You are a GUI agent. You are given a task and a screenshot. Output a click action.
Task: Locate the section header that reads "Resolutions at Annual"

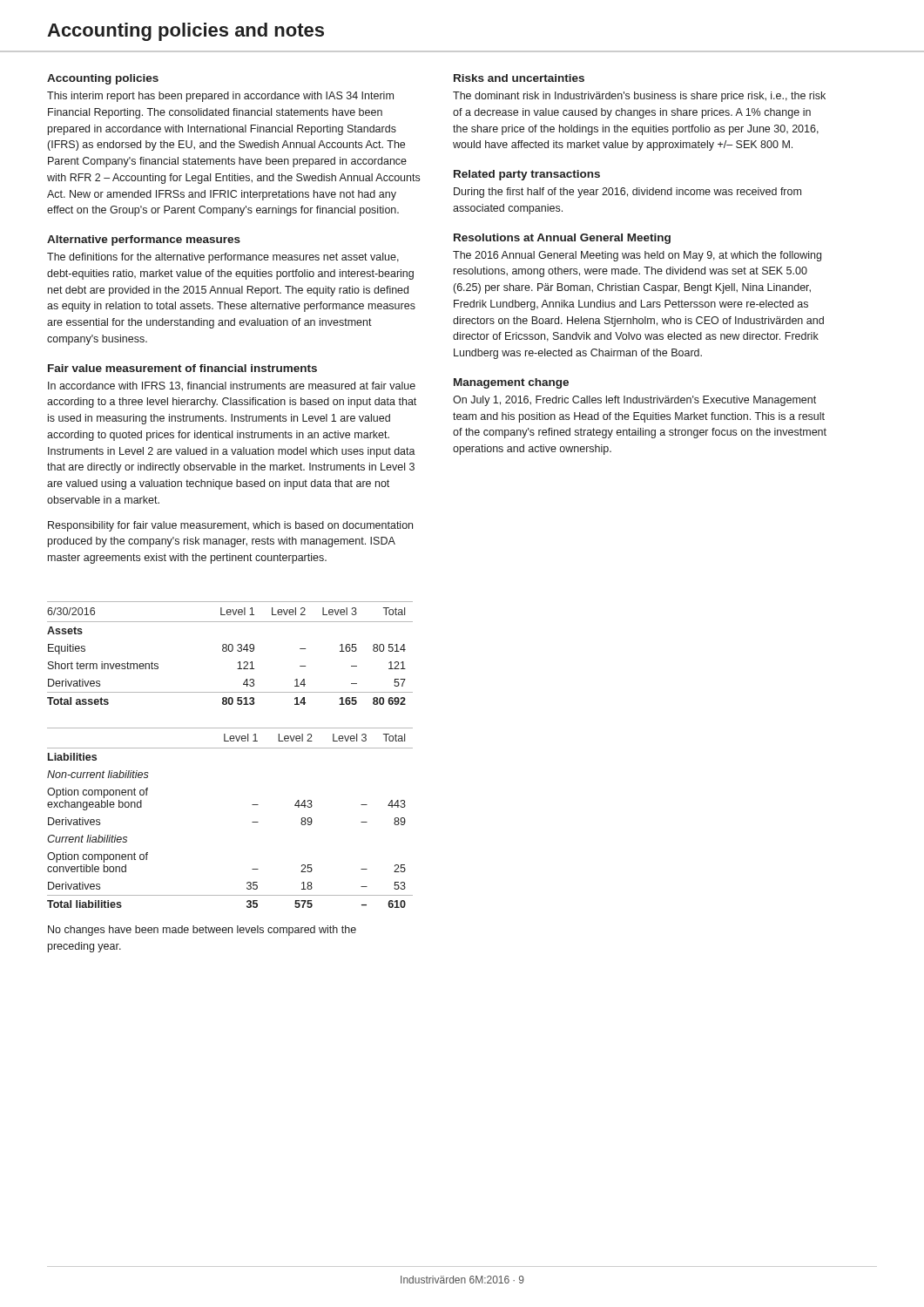[562, 237]
